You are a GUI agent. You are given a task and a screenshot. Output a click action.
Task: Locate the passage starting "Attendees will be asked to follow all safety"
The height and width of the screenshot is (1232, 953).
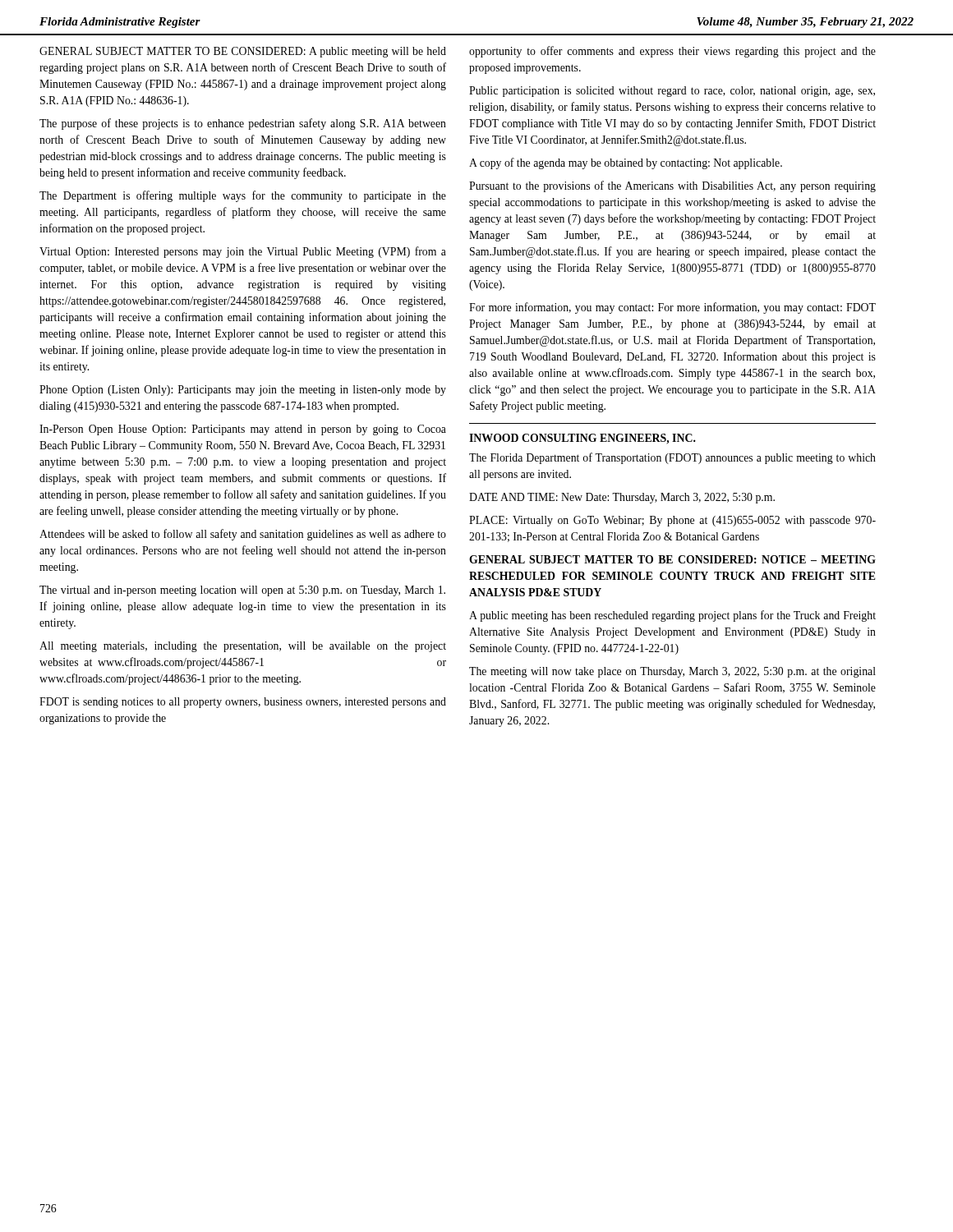[243, 551]
